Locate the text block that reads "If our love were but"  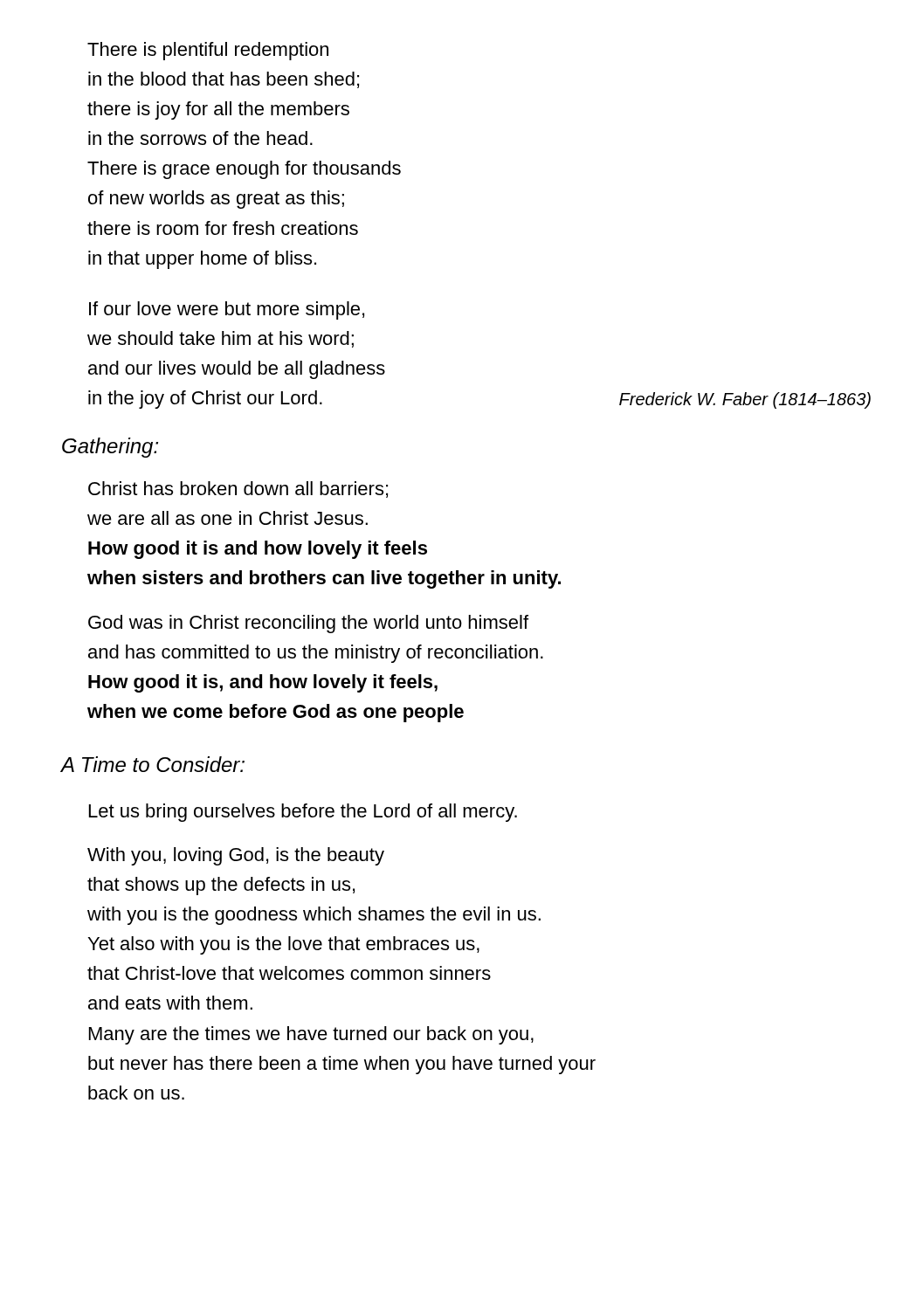pyautogui.click(x=227, y=310)
